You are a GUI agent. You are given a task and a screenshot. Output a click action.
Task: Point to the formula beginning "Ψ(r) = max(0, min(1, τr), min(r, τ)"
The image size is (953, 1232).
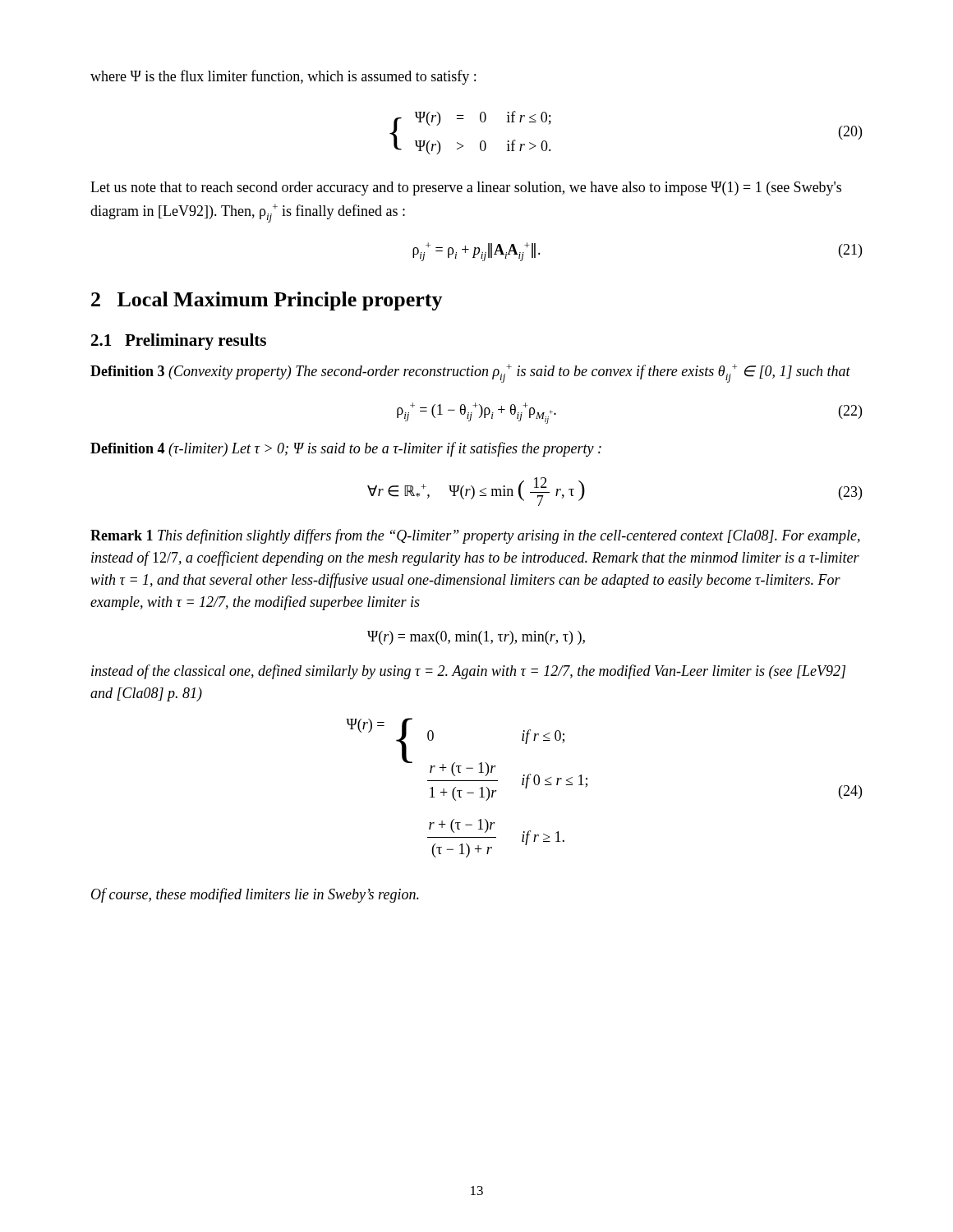[476, 637]
